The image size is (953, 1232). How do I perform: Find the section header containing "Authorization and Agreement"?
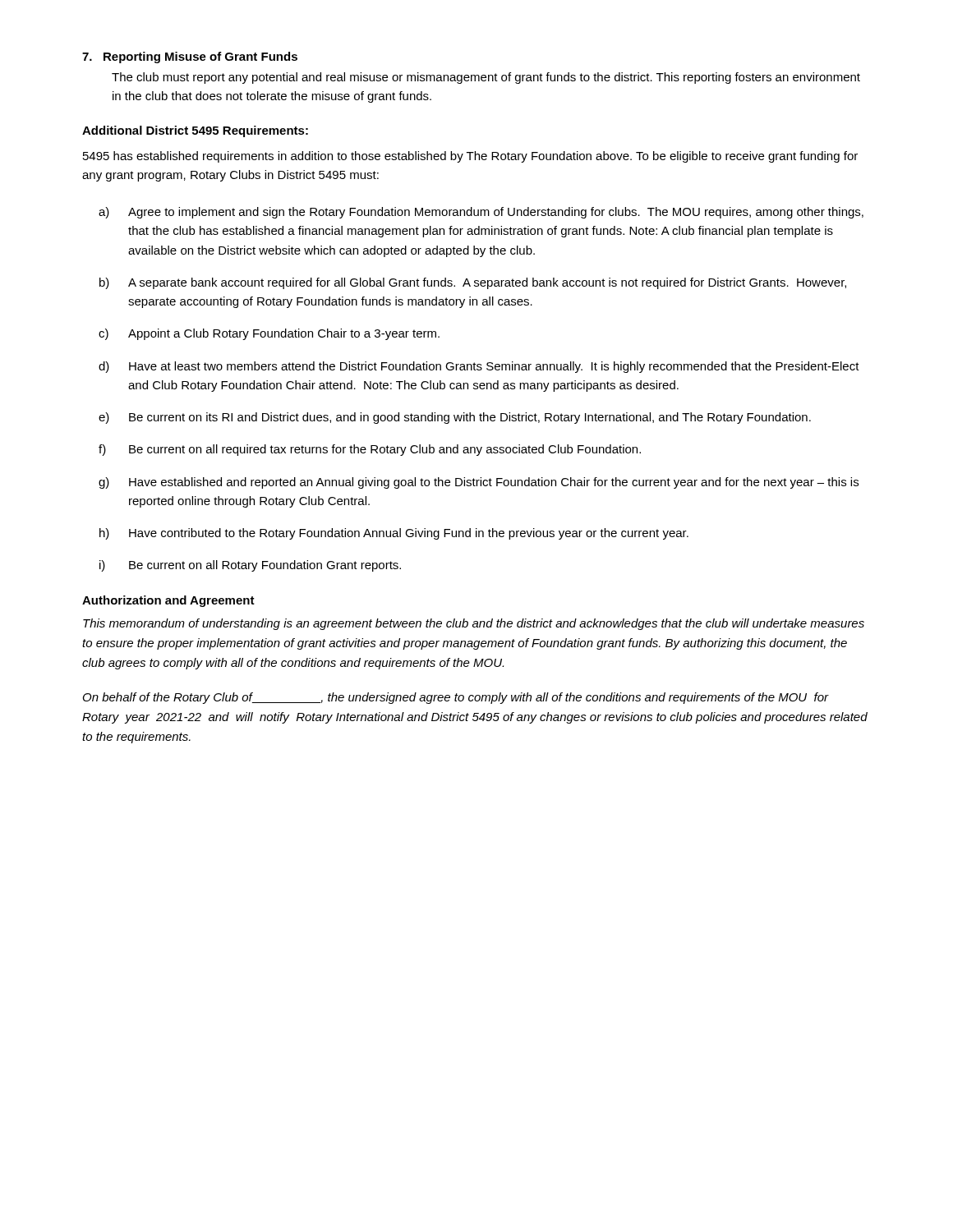pyautogui.click(x=168, y=600)
